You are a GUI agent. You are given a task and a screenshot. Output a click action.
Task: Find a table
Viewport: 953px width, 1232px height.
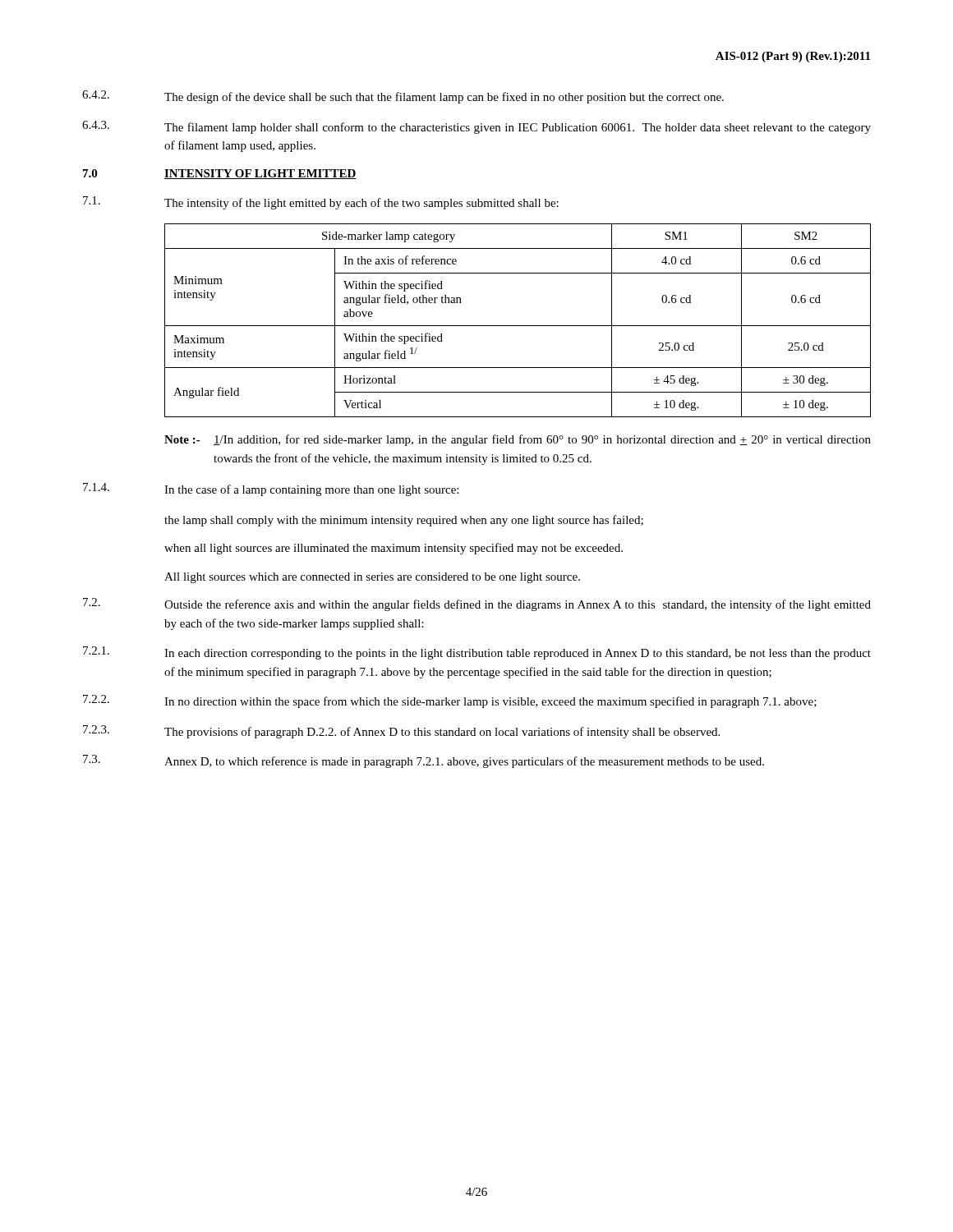click(x=476, y=320)
